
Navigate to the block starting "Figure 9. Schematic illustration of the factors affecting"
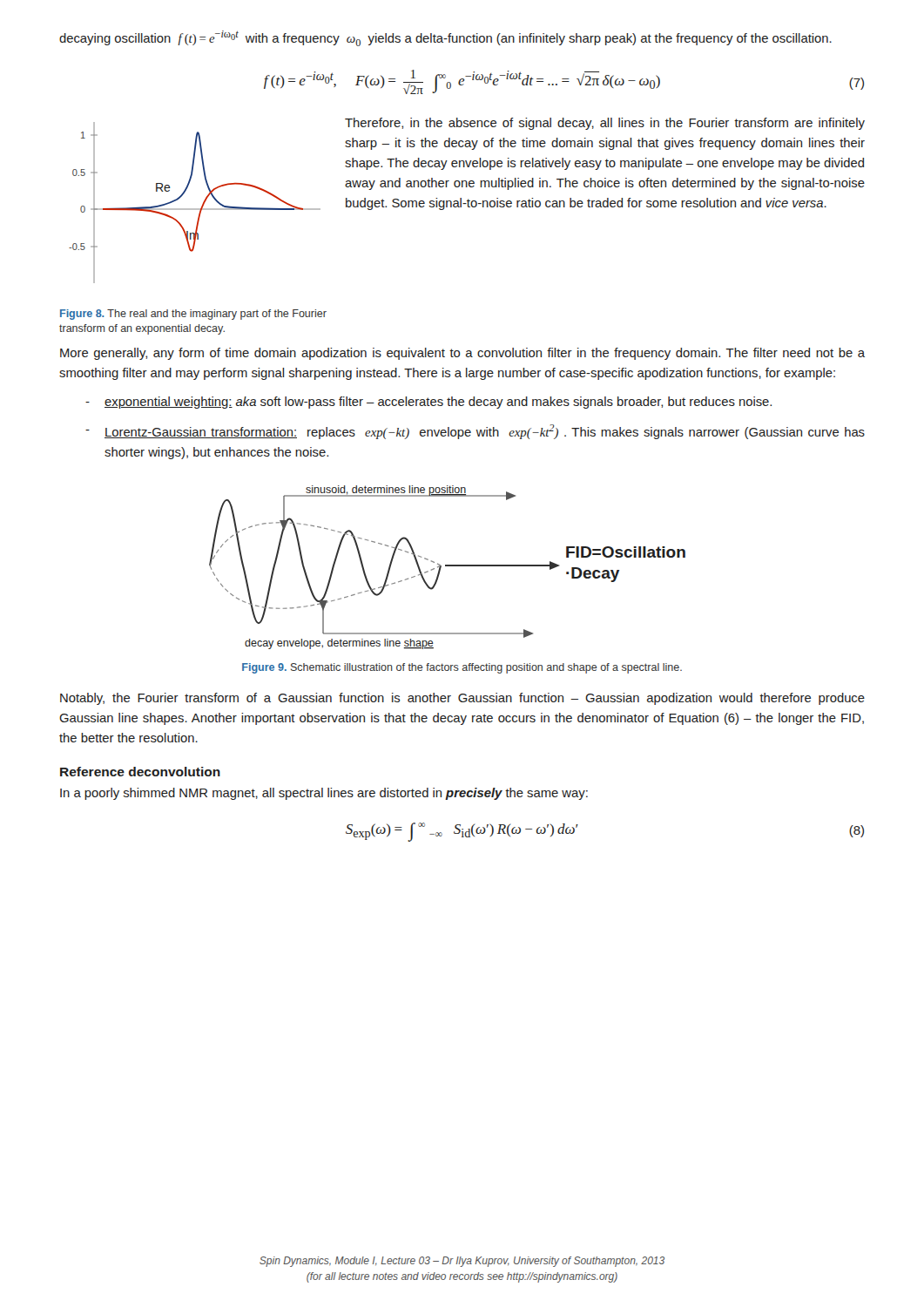click(462, 668)
